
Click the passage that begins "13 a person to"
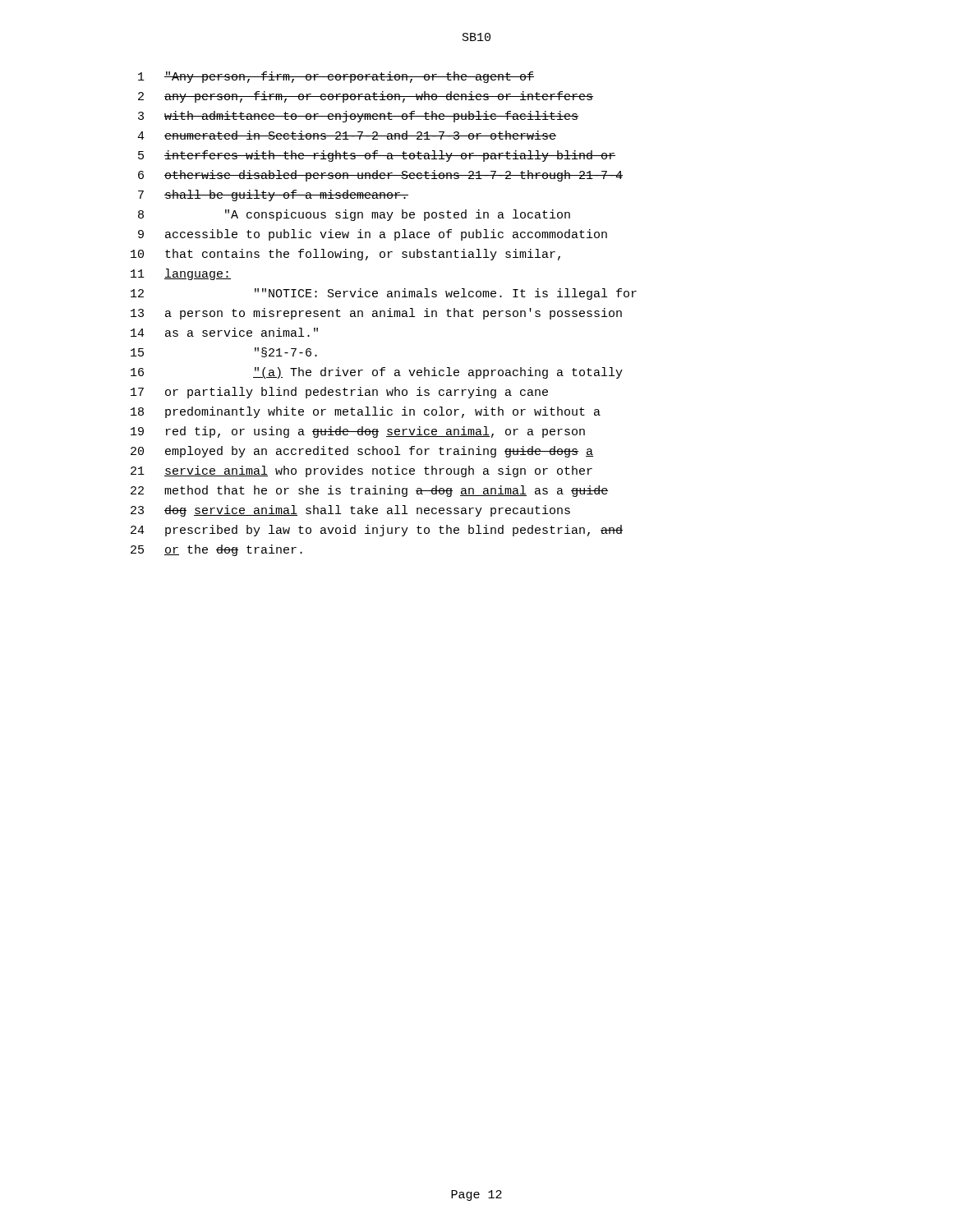493,315
